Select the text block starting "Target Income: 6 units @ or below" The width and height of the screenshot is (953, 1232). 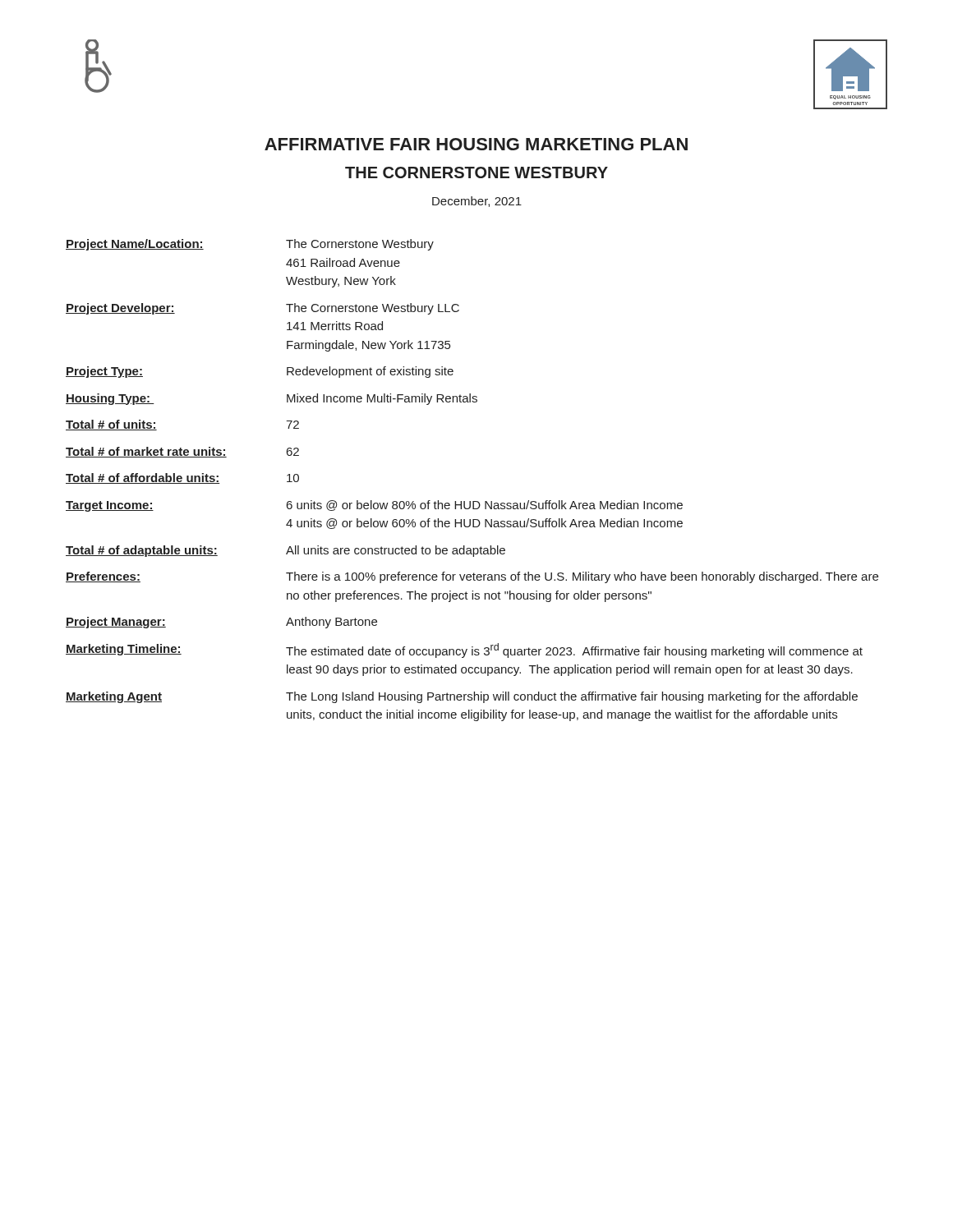pos(476,514)
